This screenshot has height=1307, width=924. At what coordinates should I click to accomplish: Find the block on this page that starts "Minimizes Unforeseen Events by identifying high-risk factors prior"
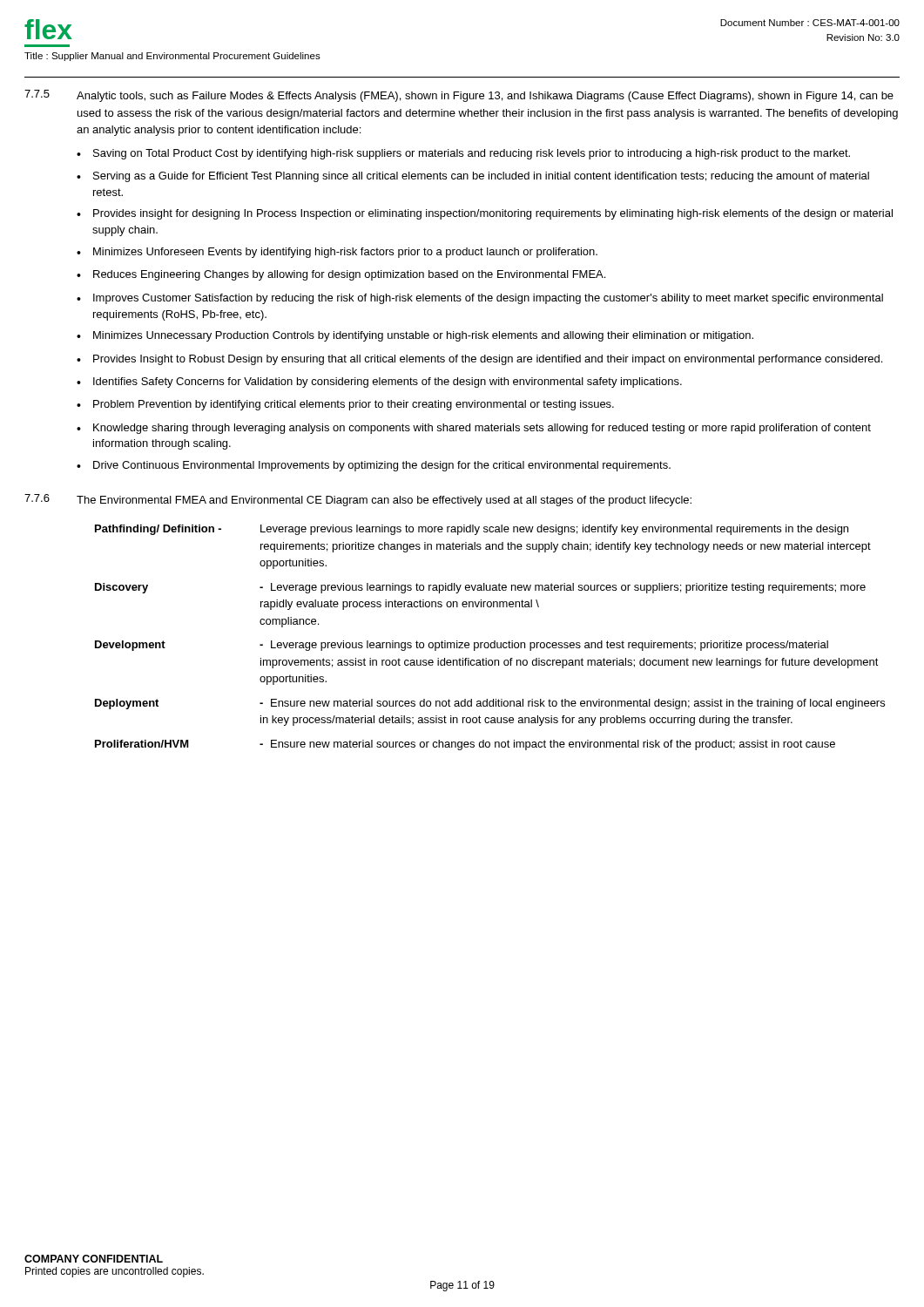coord(345,253)
